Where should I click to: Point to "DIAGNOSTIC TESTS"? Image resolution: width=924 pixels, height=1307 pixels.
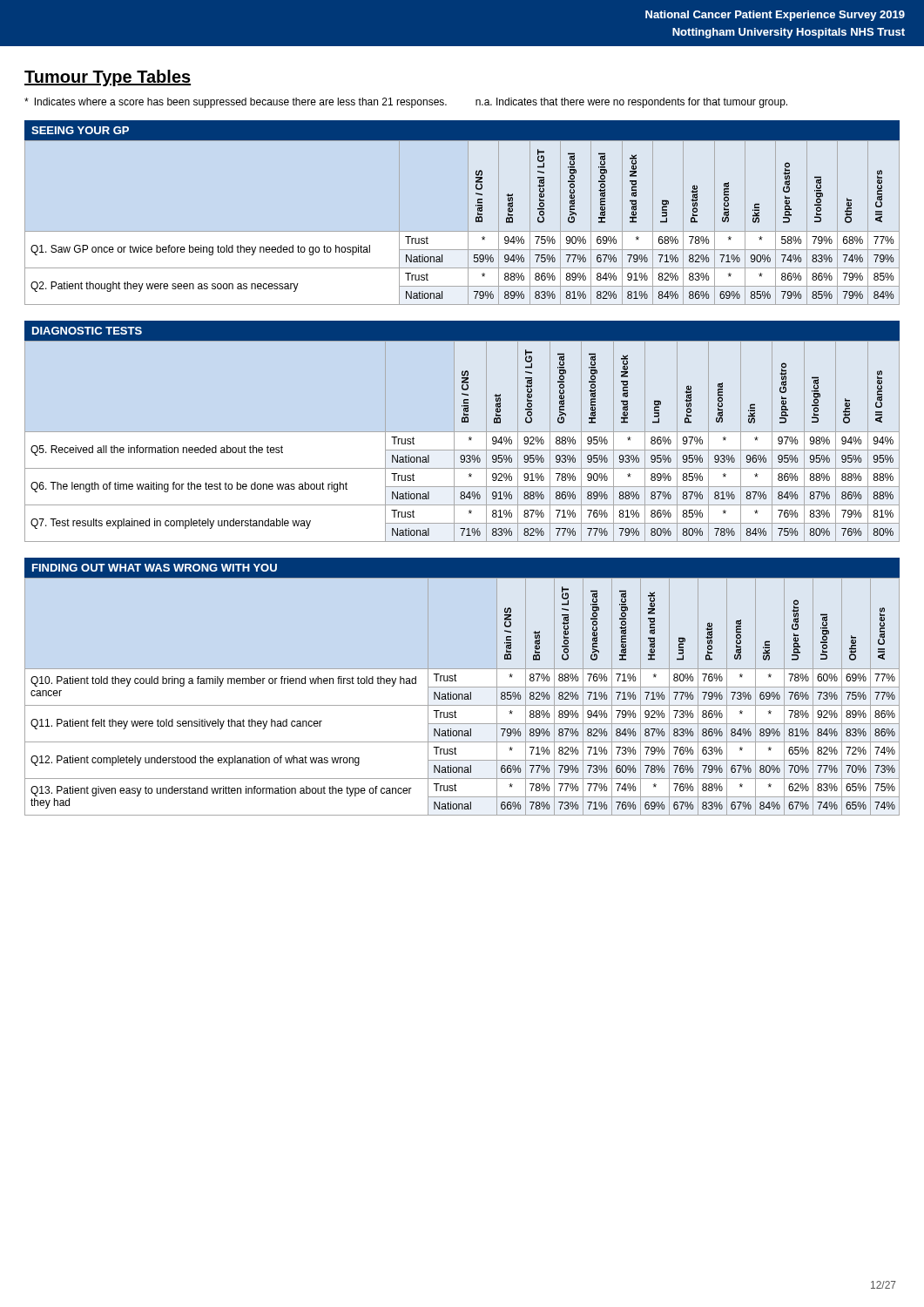87,331
